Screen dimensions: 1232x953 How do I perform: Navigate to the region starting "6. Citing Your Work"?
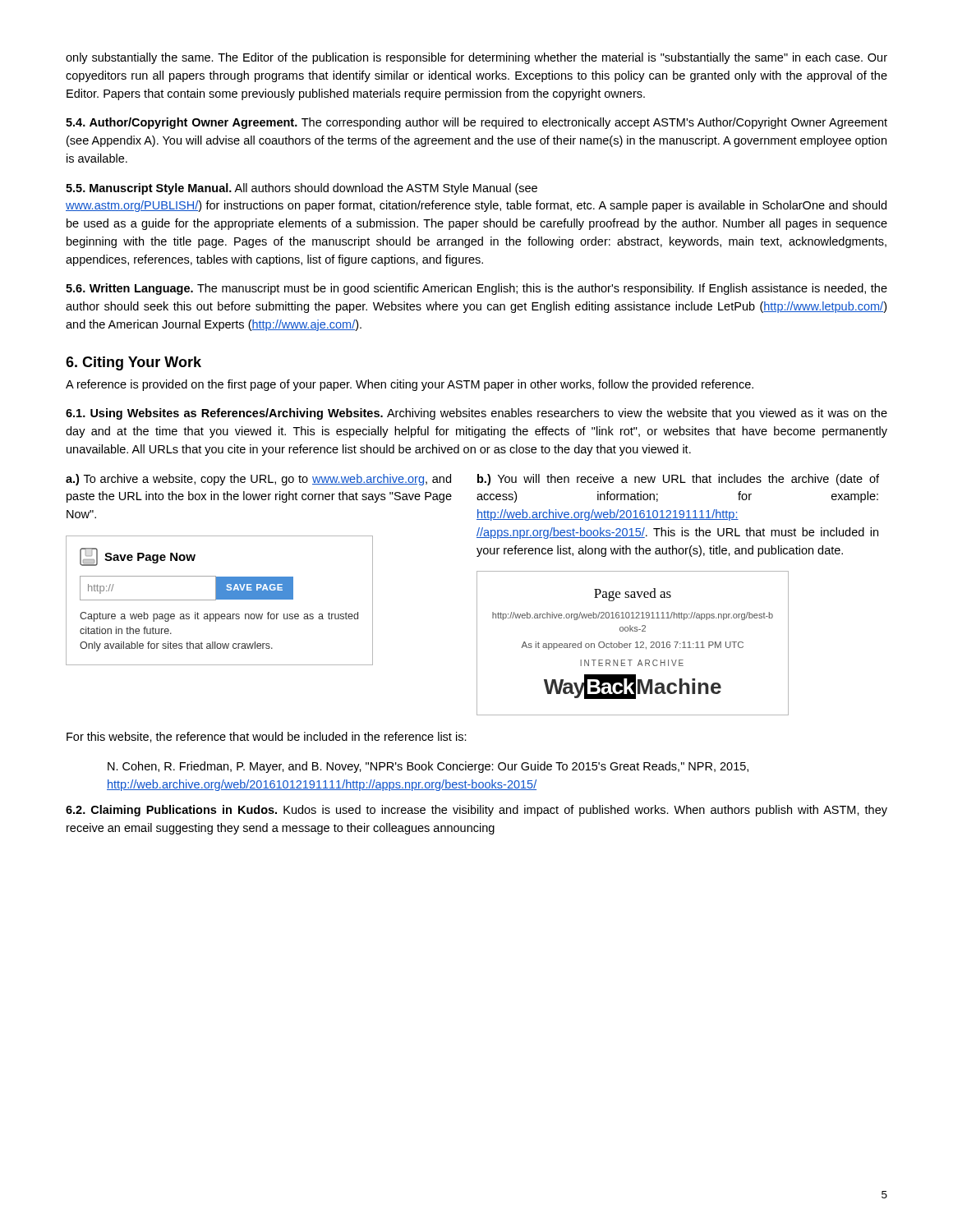click(134, 362)
